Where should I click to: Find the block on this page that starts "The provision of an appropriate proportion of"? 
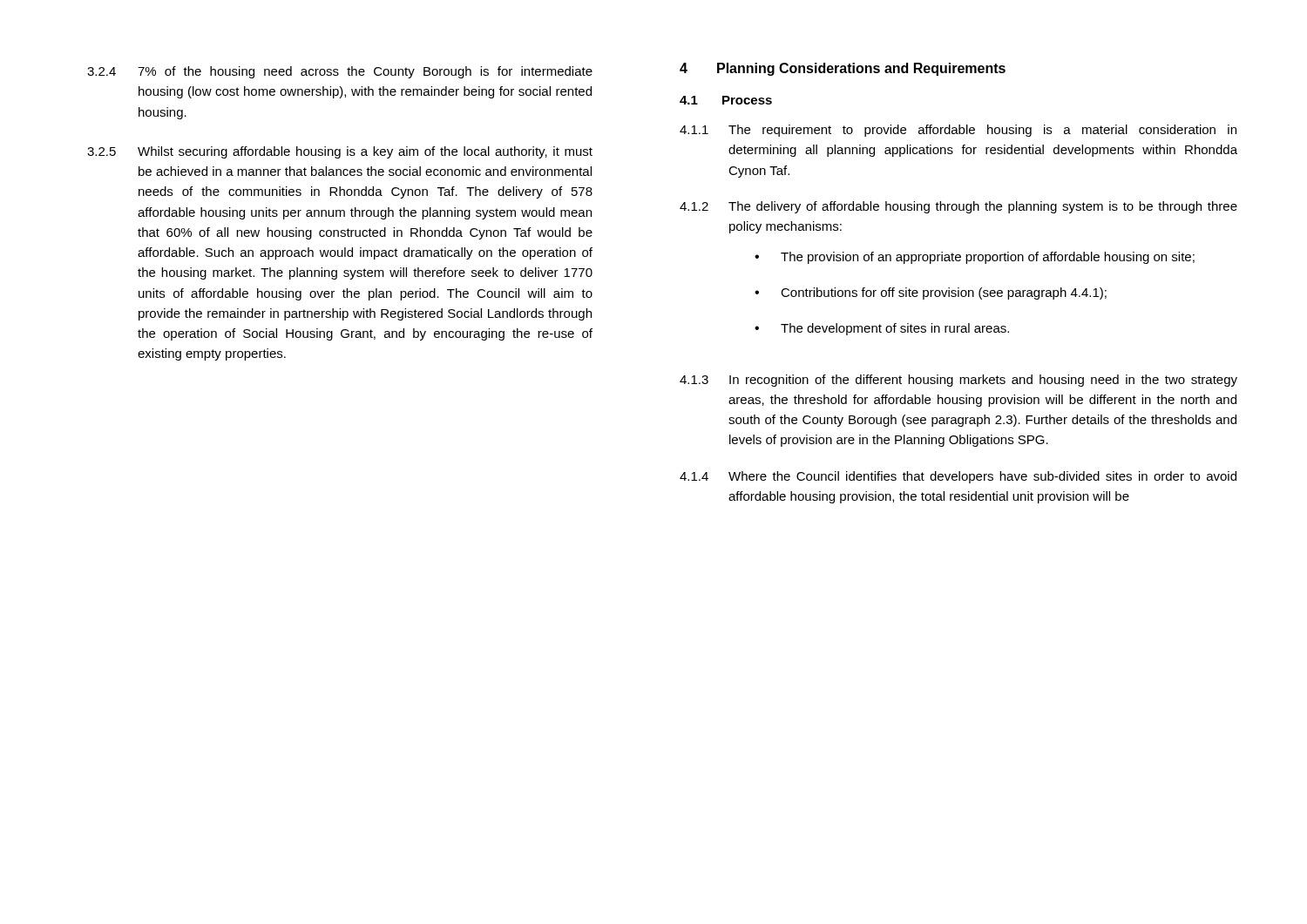coord(1009,257)
